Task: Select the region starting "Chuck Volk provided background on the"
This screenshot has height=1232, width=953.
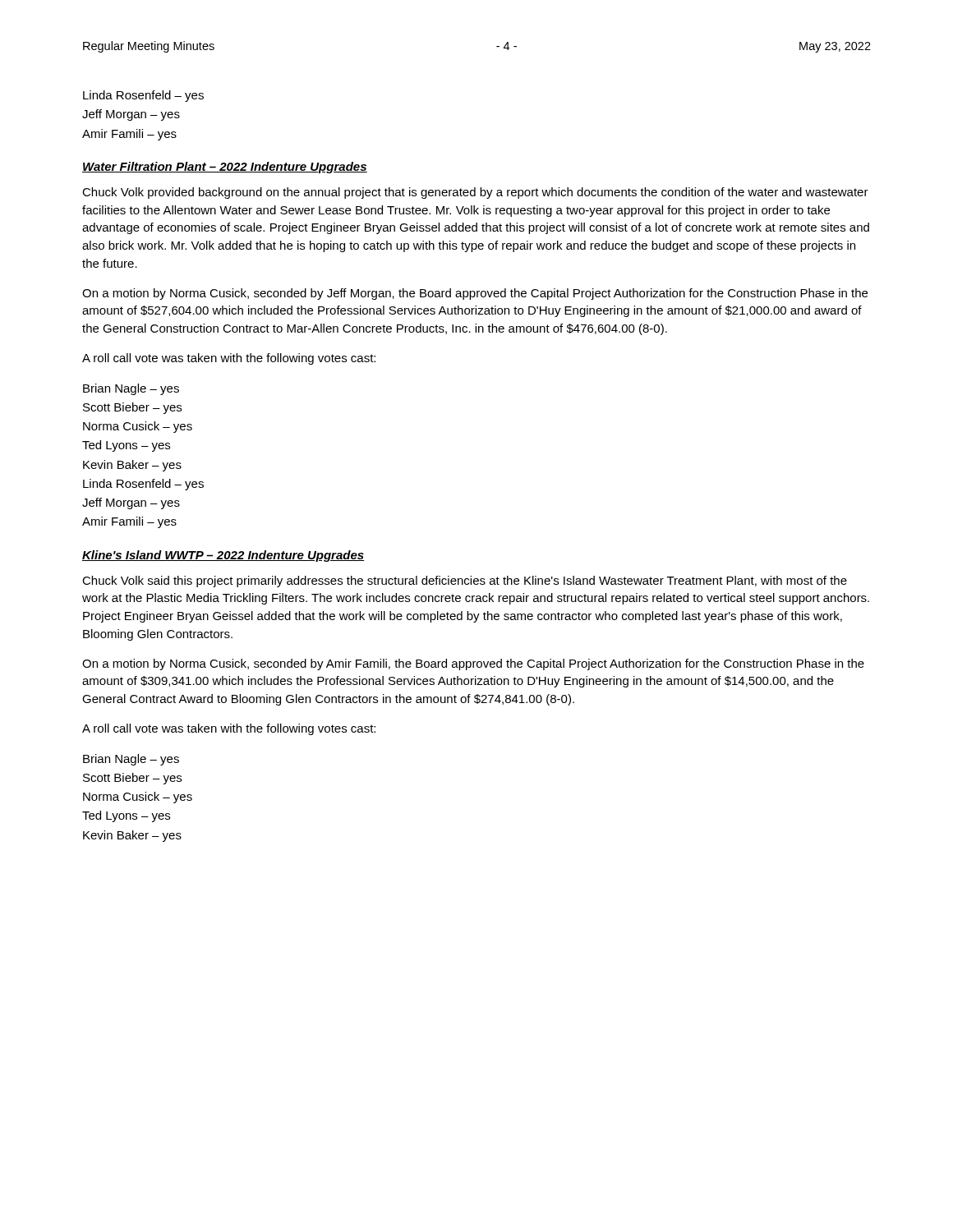Action: (476, 227)
